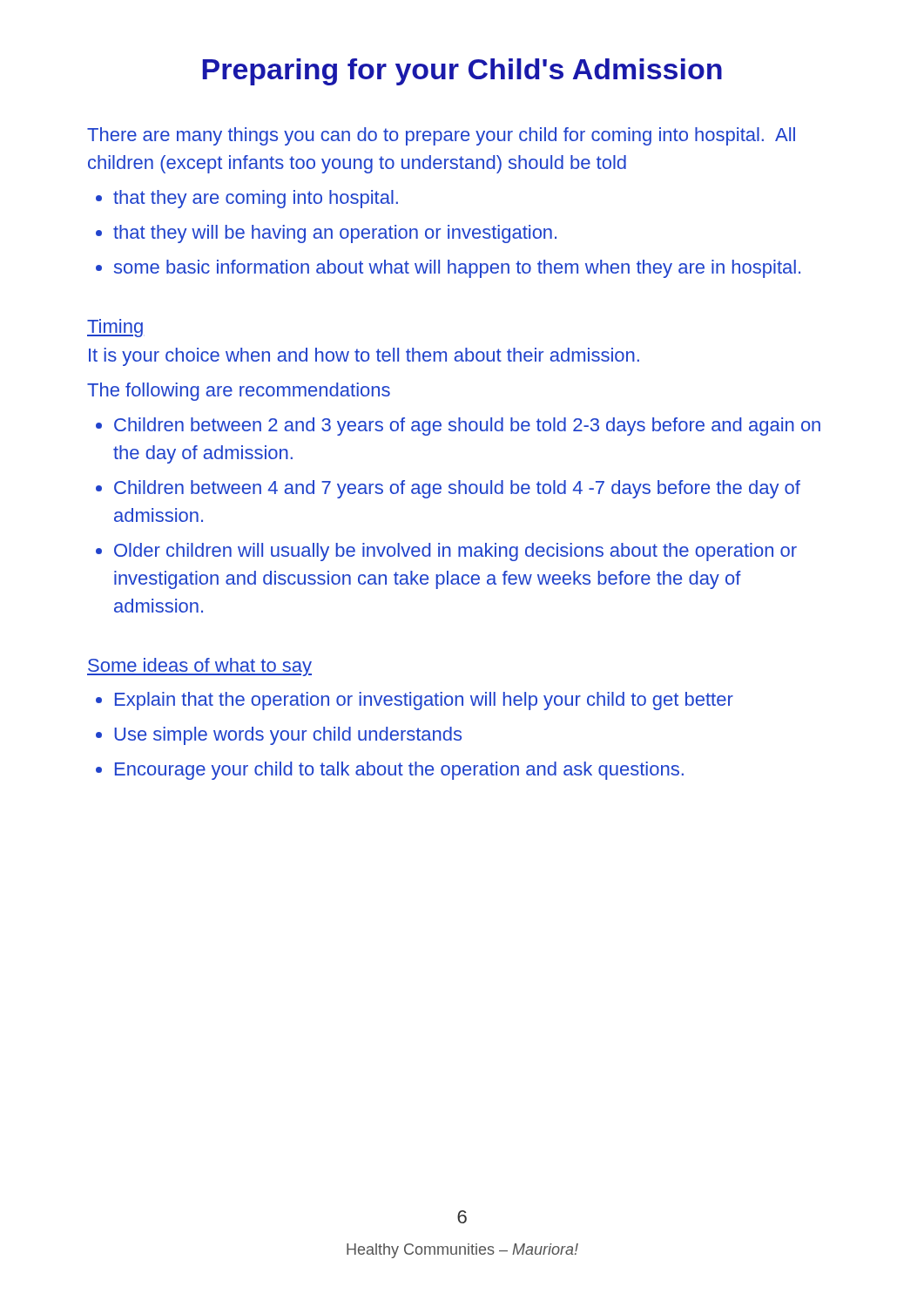Locate the block of text that opens with "Encourage your child to talk about the"

[x=399, y=769]
